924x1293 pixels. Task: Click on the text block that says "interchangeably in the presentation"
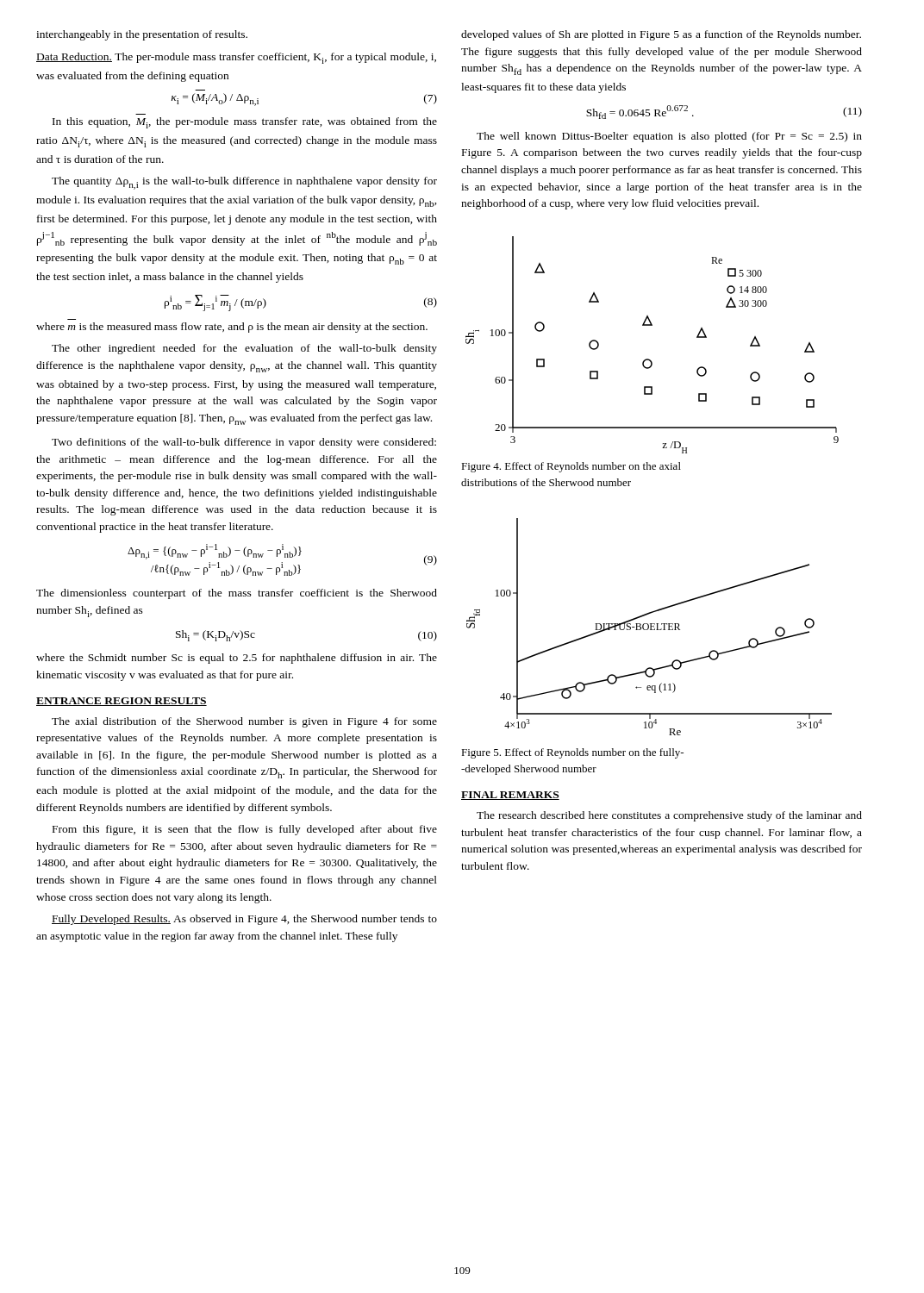(237, 34)
